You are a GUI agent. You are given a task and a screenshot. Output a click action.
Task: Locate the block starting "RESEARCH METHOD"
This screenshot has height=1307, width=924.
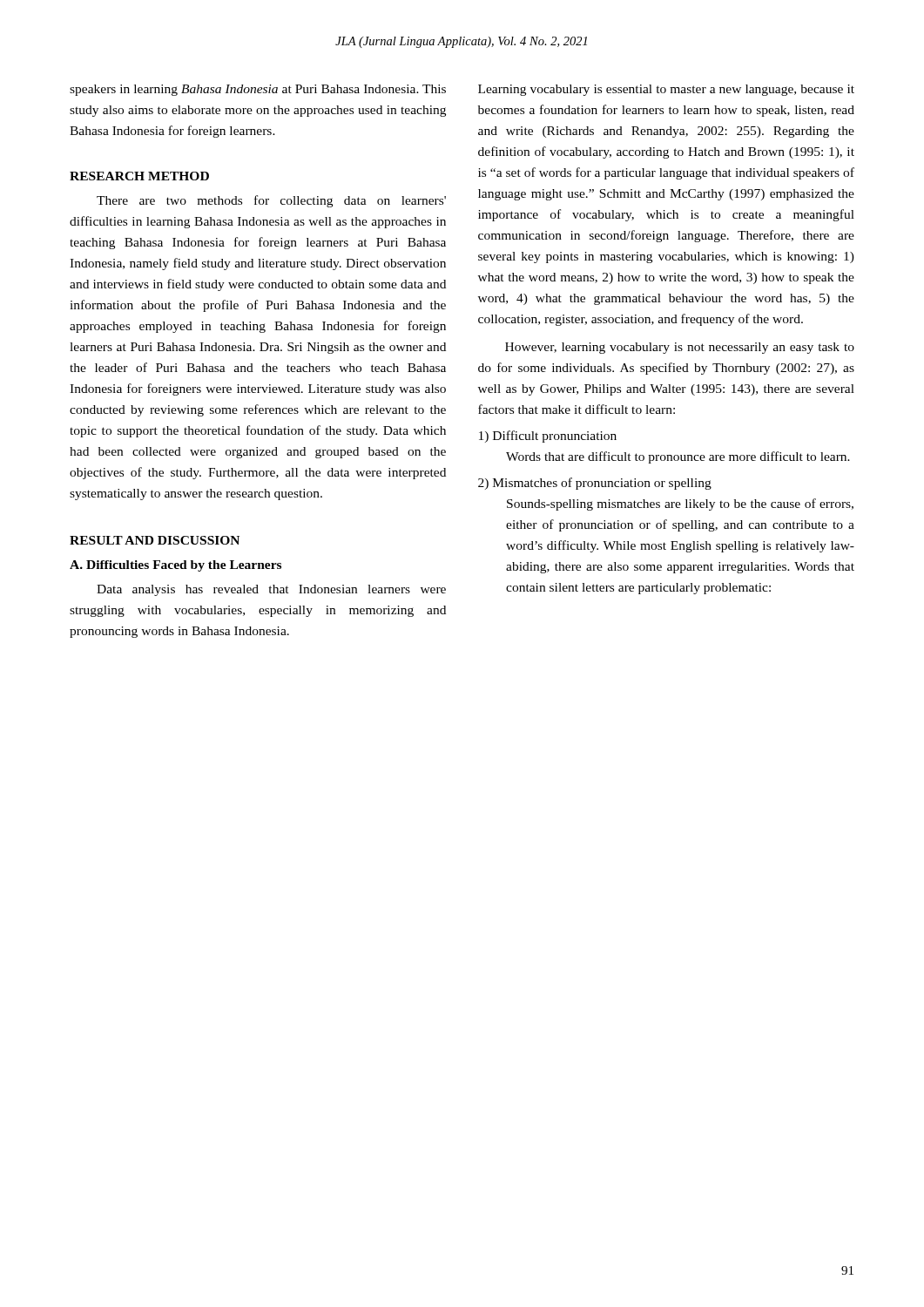(140, 176)
